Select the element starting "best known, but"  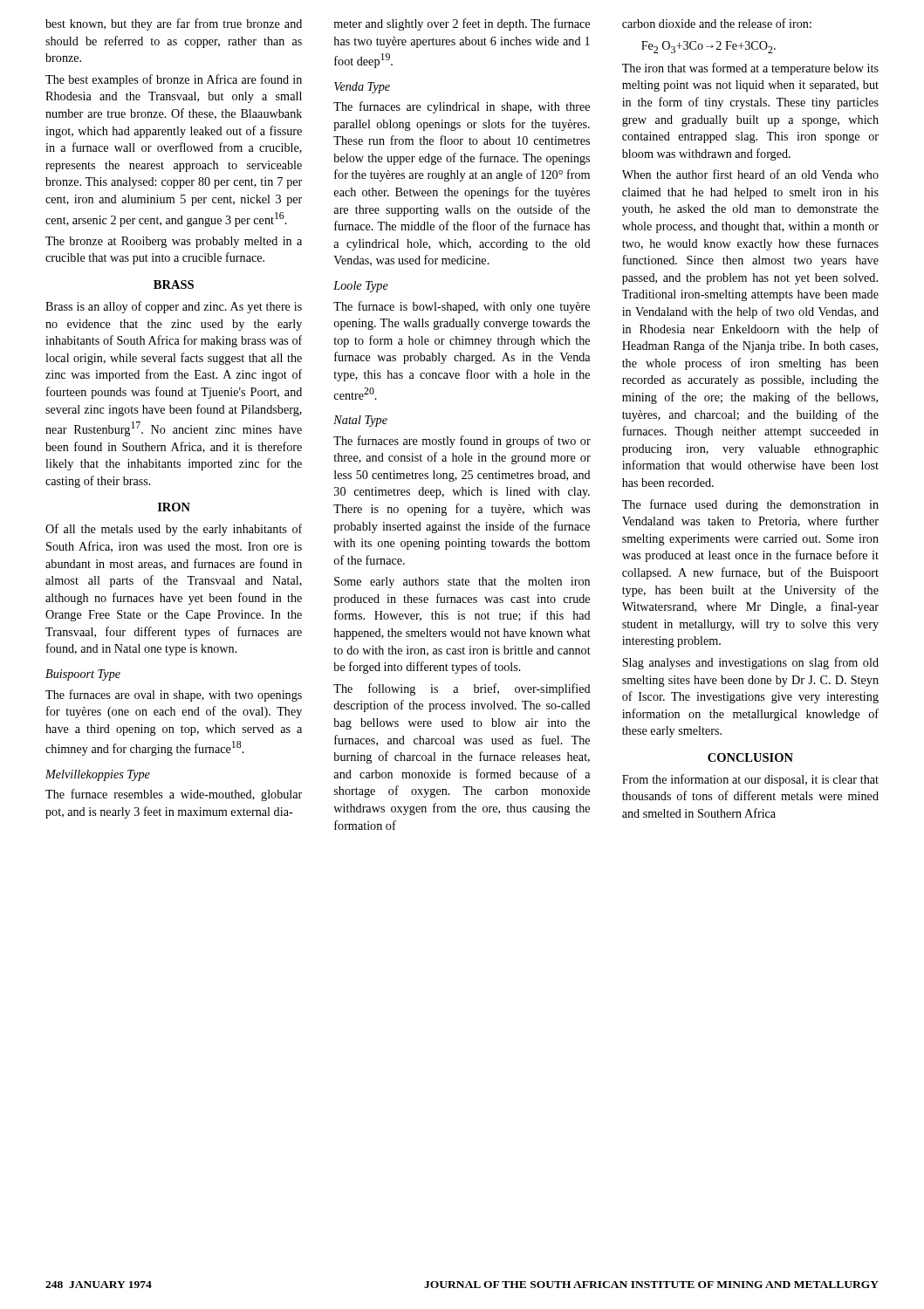[174, 141]
